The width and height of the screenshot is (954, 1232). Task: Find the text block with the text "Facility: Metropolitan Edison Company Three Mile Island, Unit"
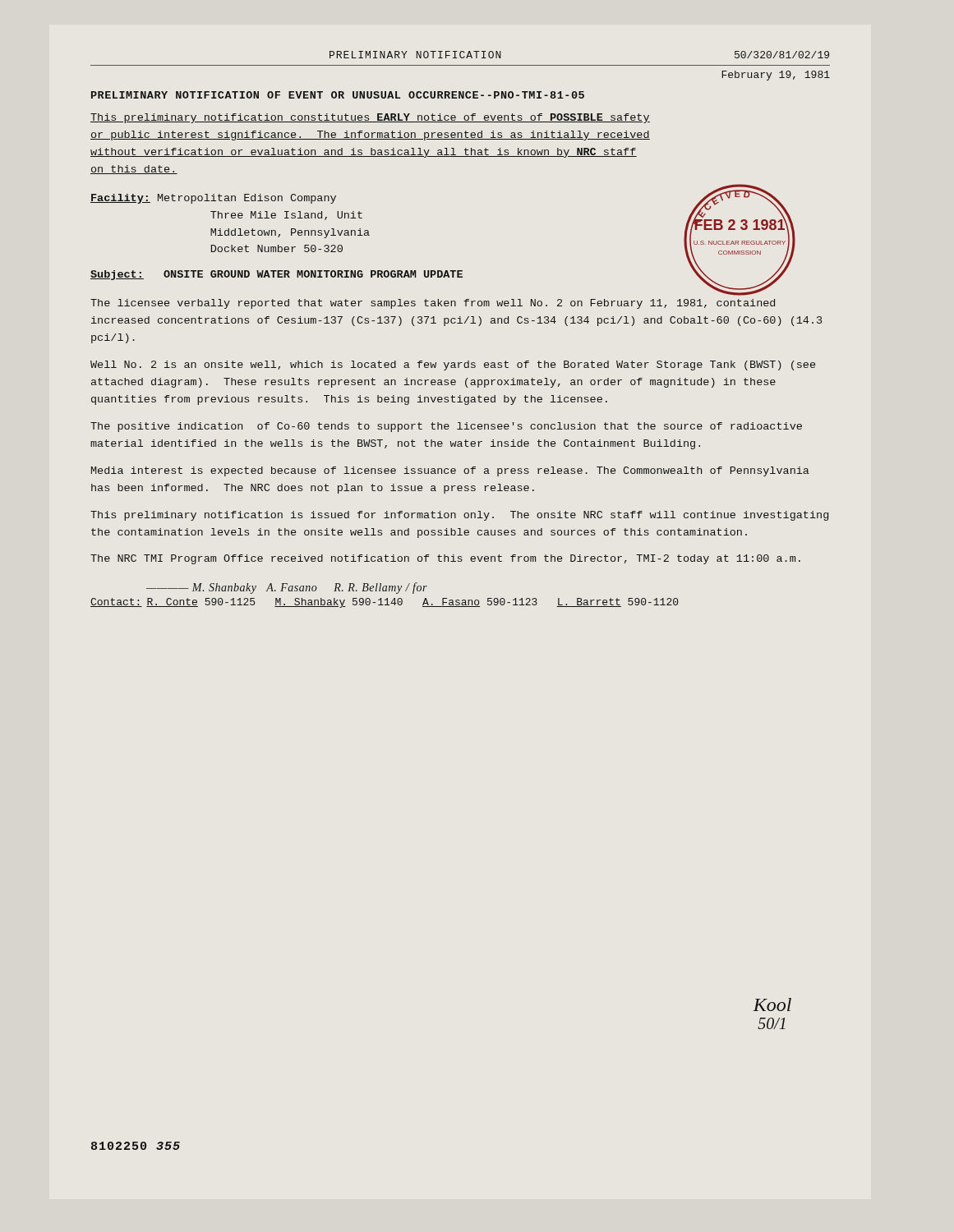click(x=230, y=225)
